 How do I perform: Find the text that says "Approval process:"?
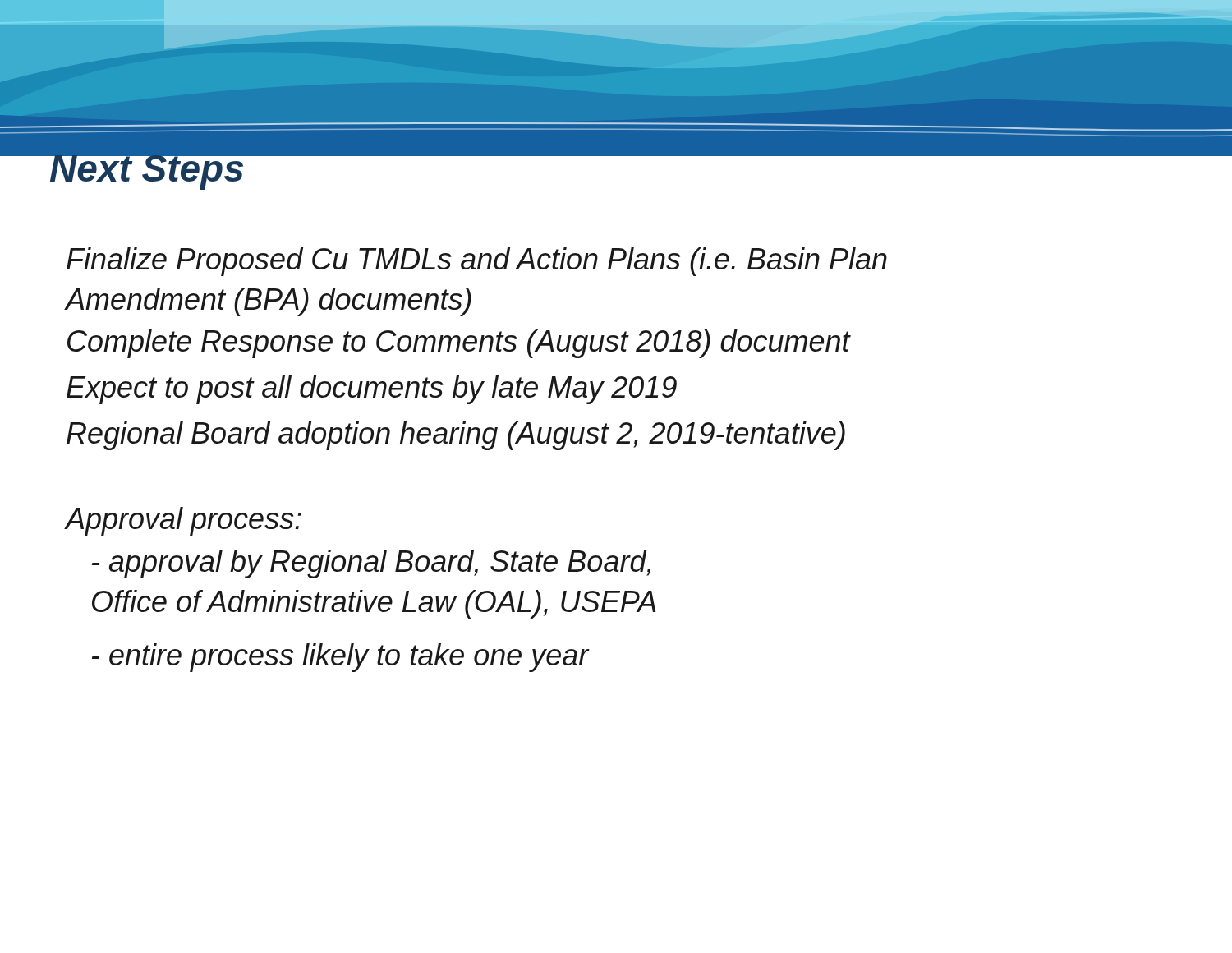point(183,521)
